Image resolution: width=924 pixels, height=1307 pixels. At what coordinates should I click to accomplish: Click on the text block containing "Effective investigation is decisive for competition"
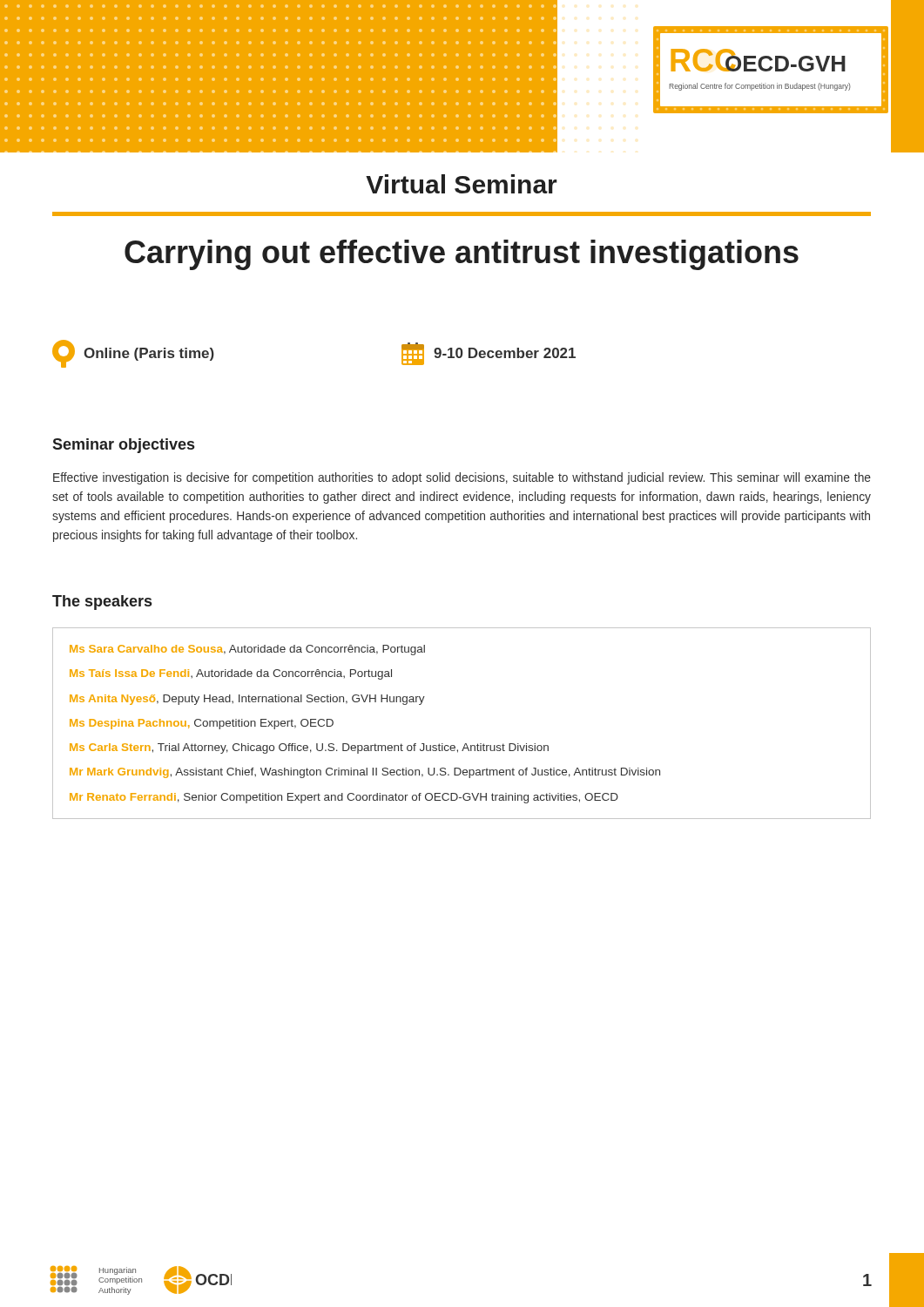[x=462, y=507]
